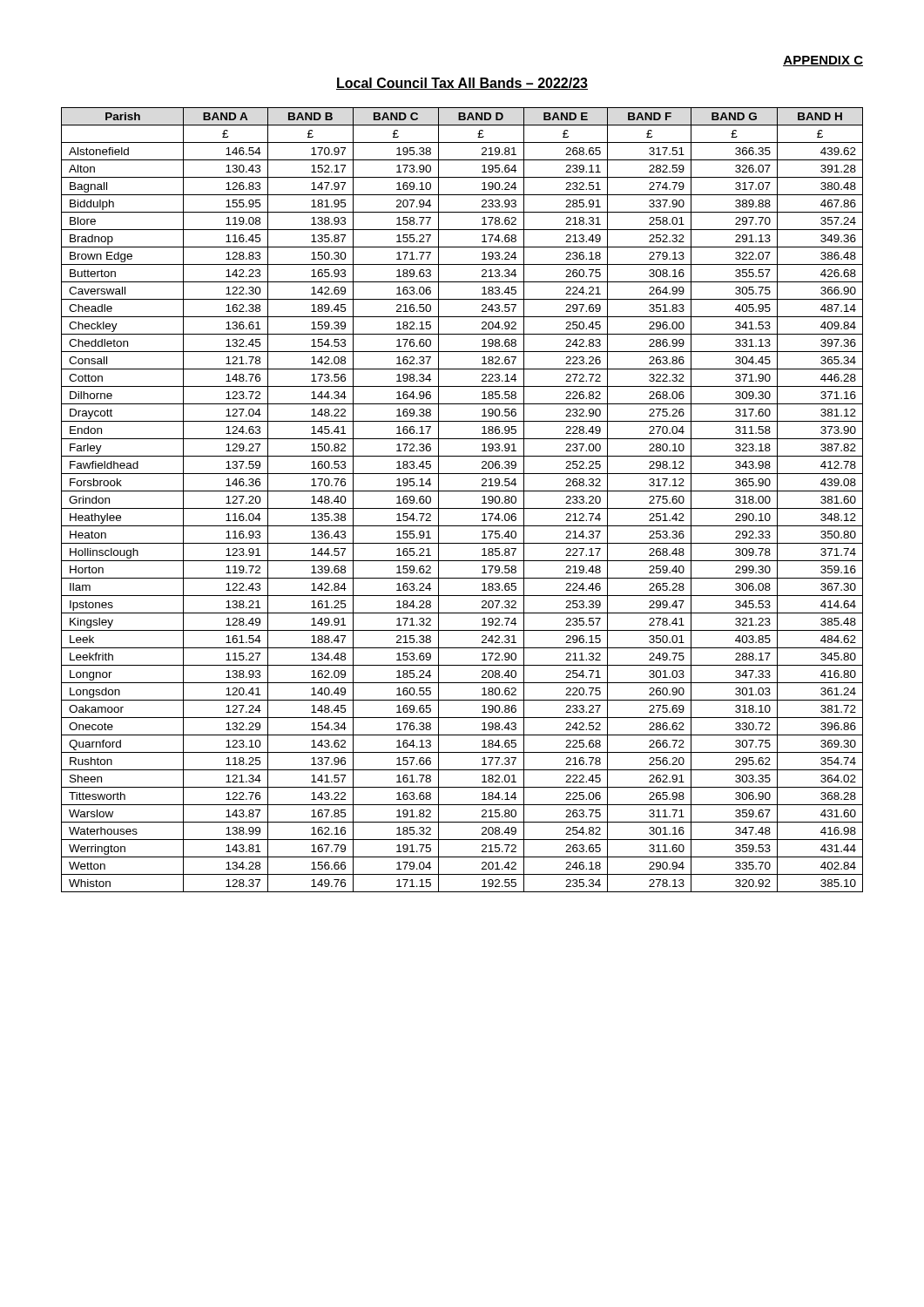
Task: Find the title containing "APPENDIX C"
Action: [823, 60]
